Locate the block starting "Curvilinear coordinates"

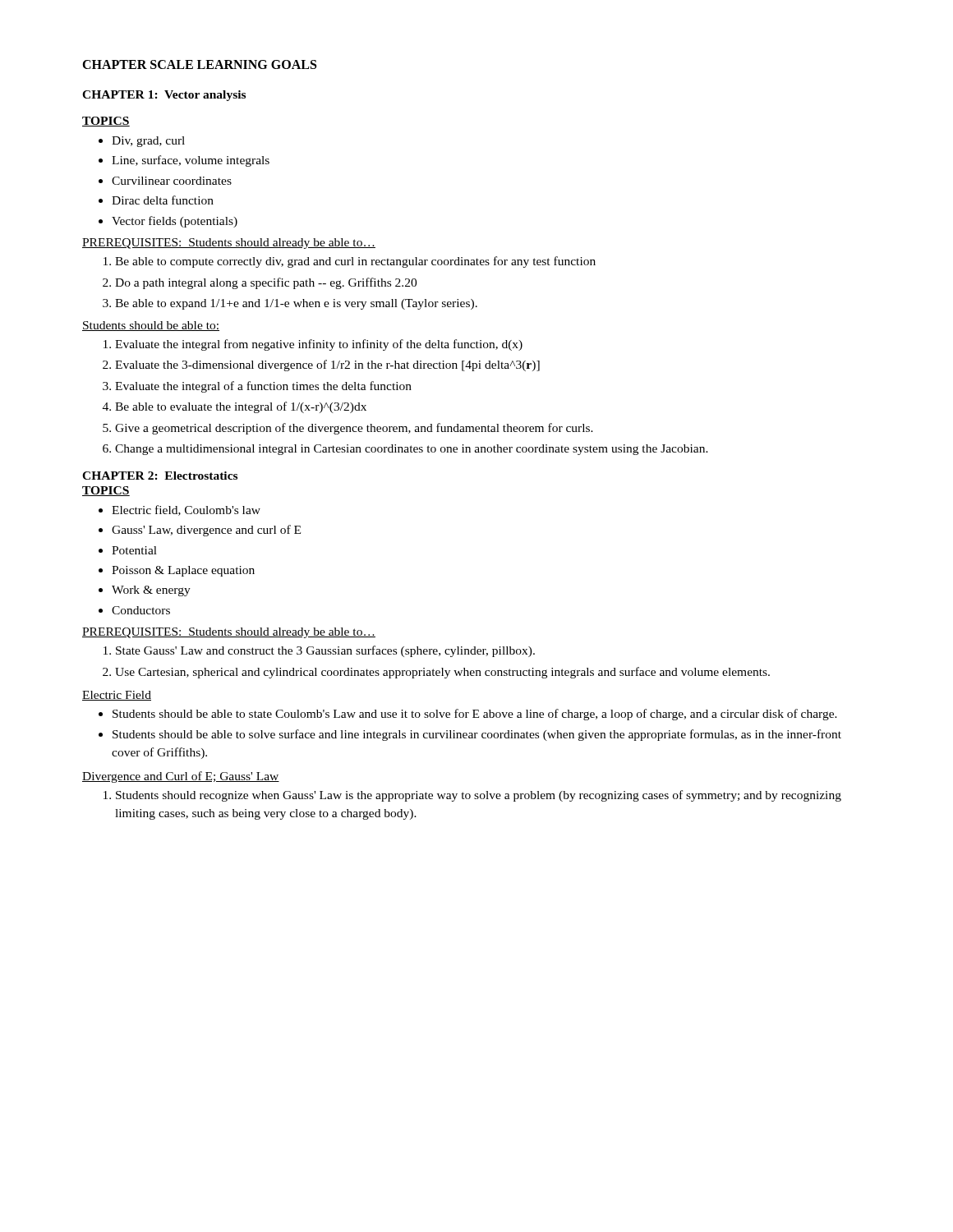click(x=165, y=181)
